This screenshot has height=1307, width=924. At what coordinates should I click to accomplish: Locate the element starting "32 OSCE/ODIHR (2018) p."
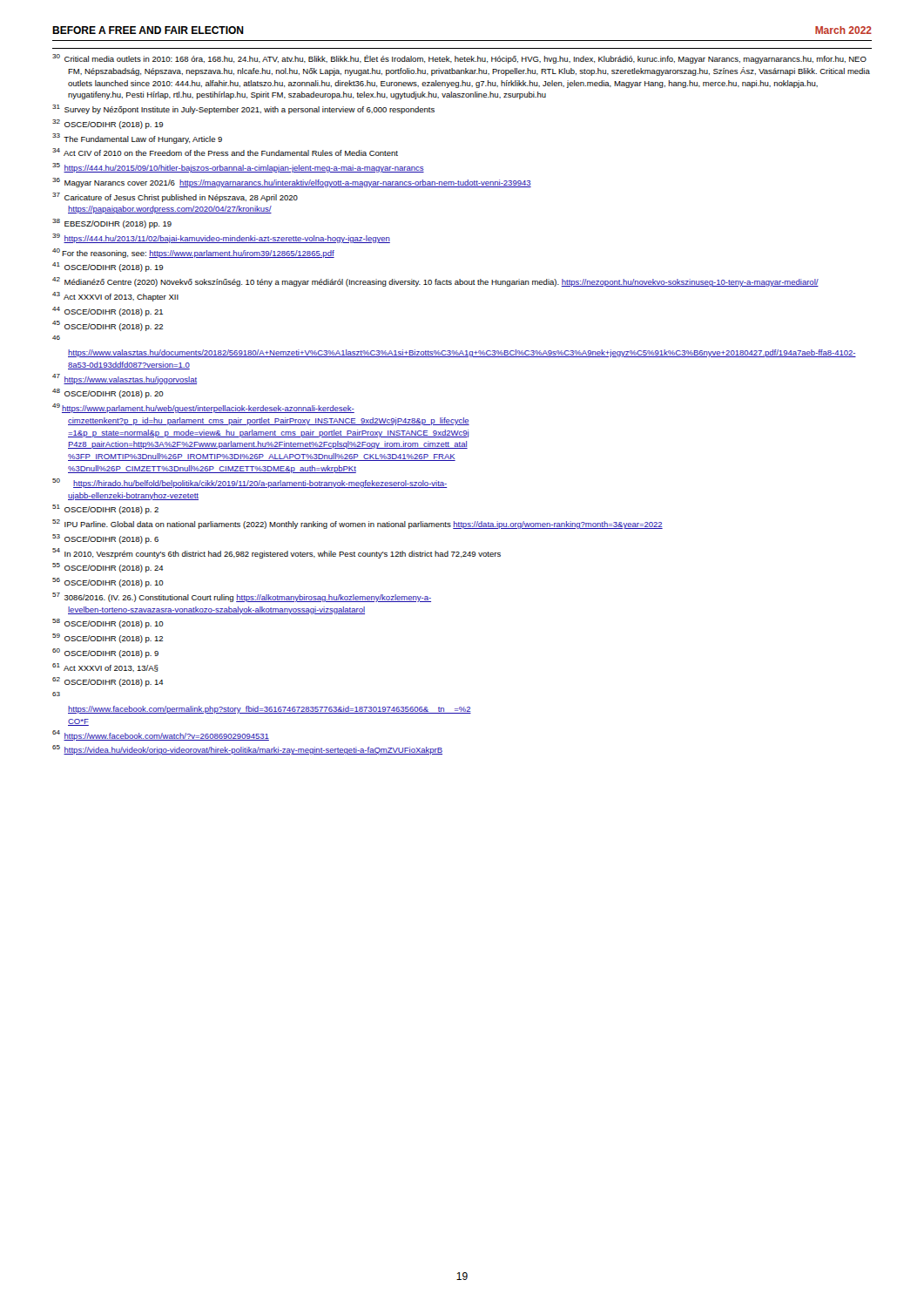(x=108, y=124)
